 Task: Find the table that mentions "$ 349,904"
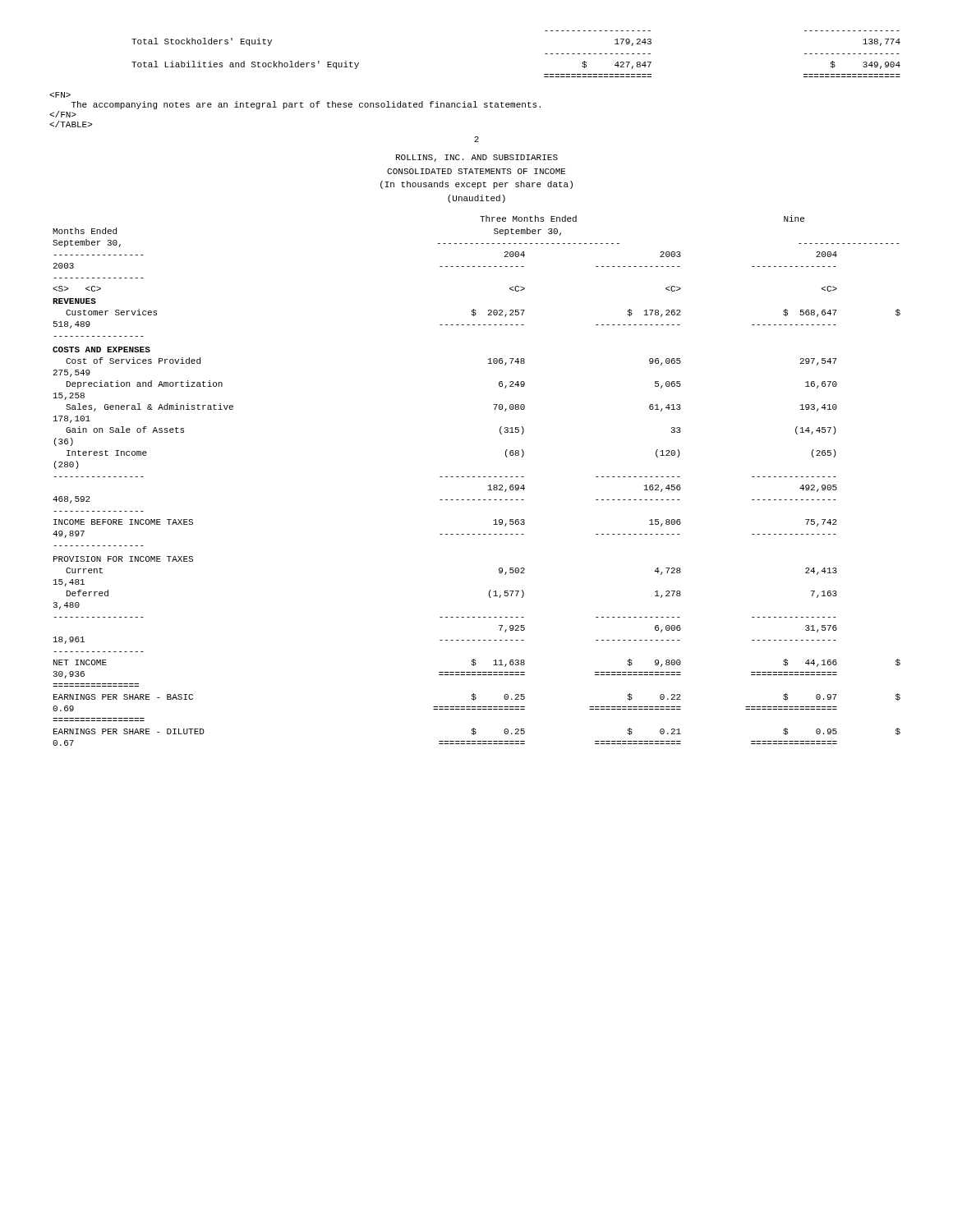(x=476, y=53)
